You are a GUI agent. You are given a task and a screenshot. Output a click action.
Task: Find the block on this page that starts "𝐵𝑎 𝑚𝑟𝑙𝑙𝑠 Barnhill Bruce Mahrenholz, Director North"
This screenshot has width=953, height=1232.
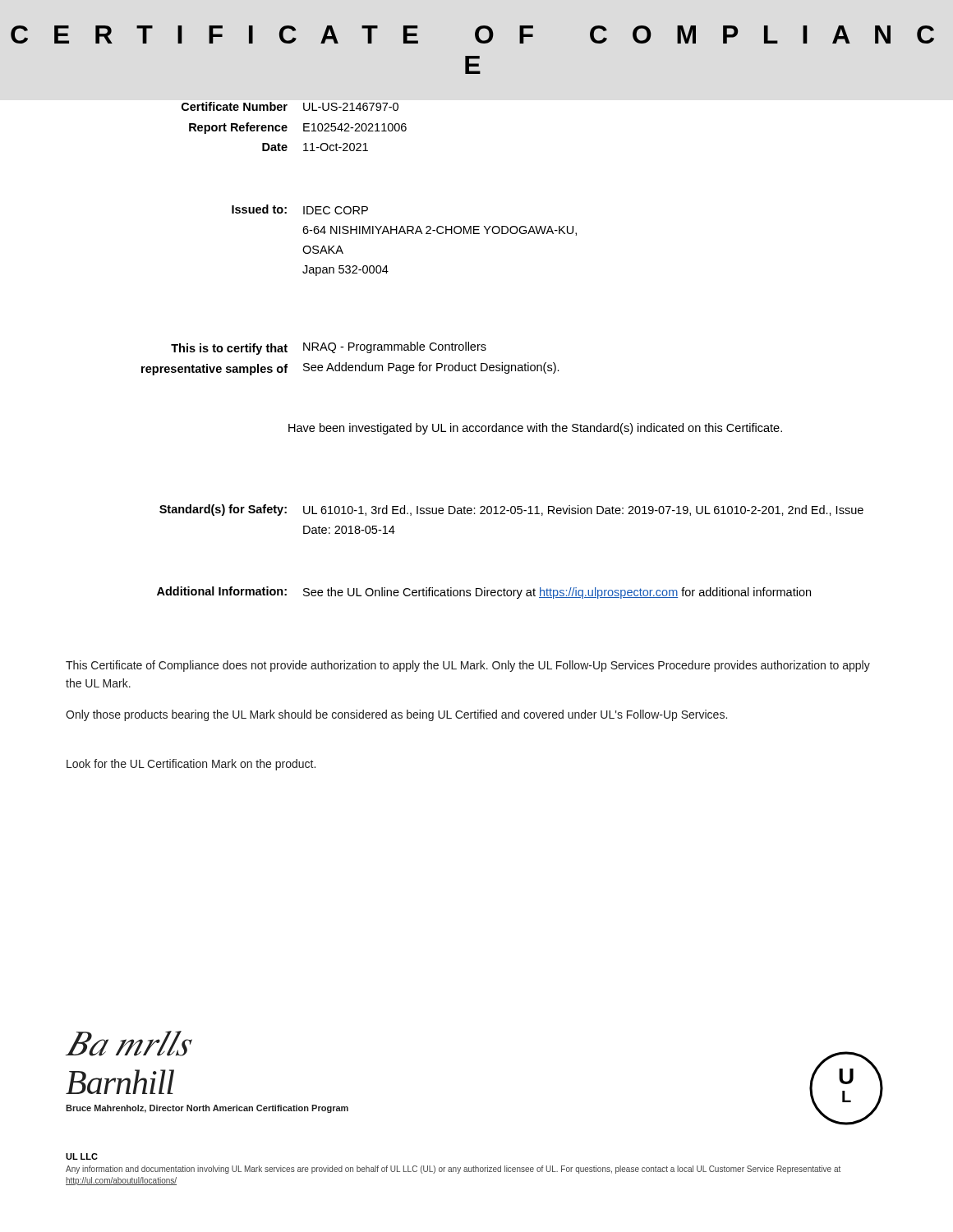(x=129, y=1044)
